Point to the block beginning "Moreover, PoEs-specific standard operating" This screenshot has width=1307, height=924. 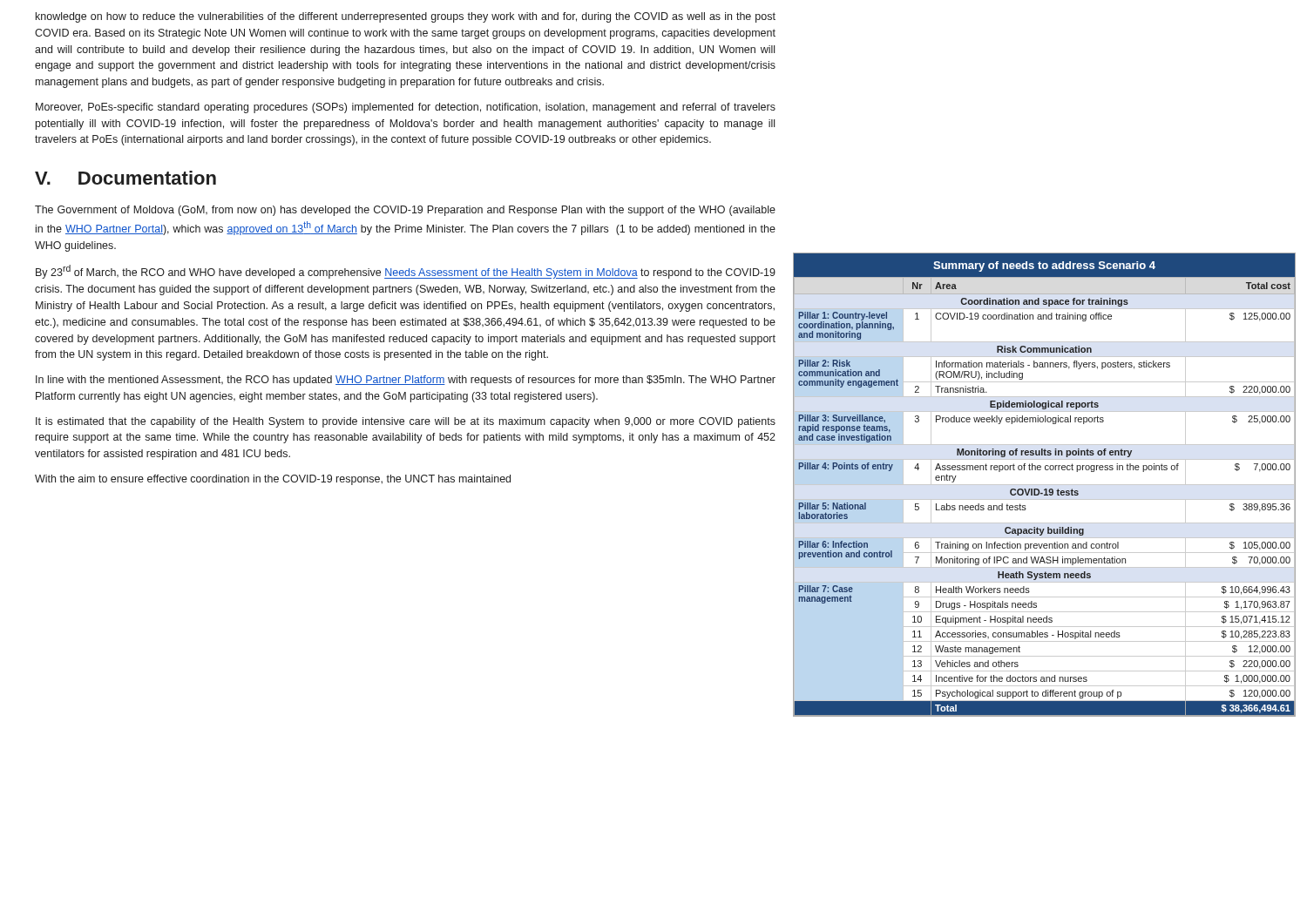[x=405, y=123]
